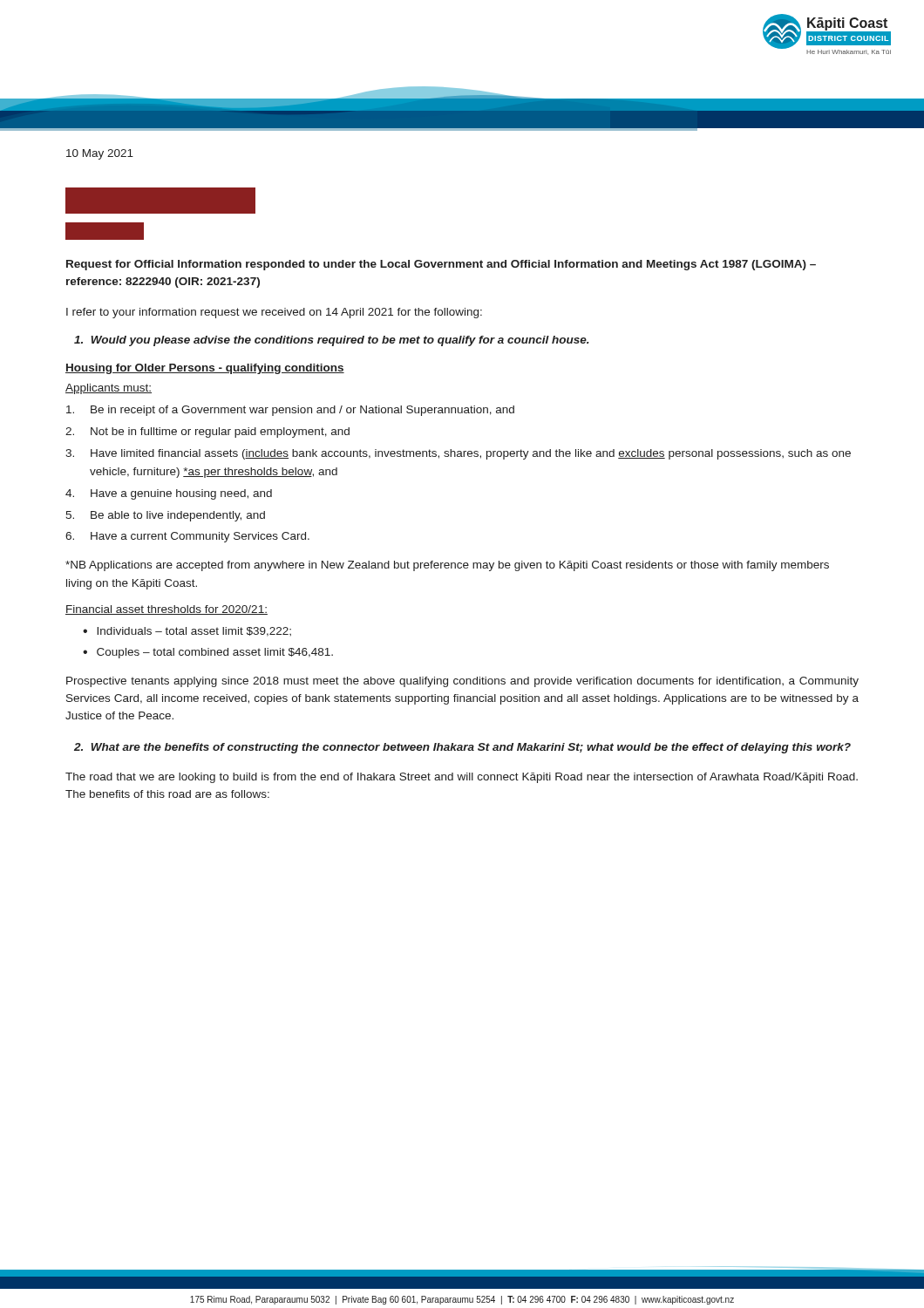Locate the text block starting "4.Have a genuine housing need, and"

click(169, 494)
